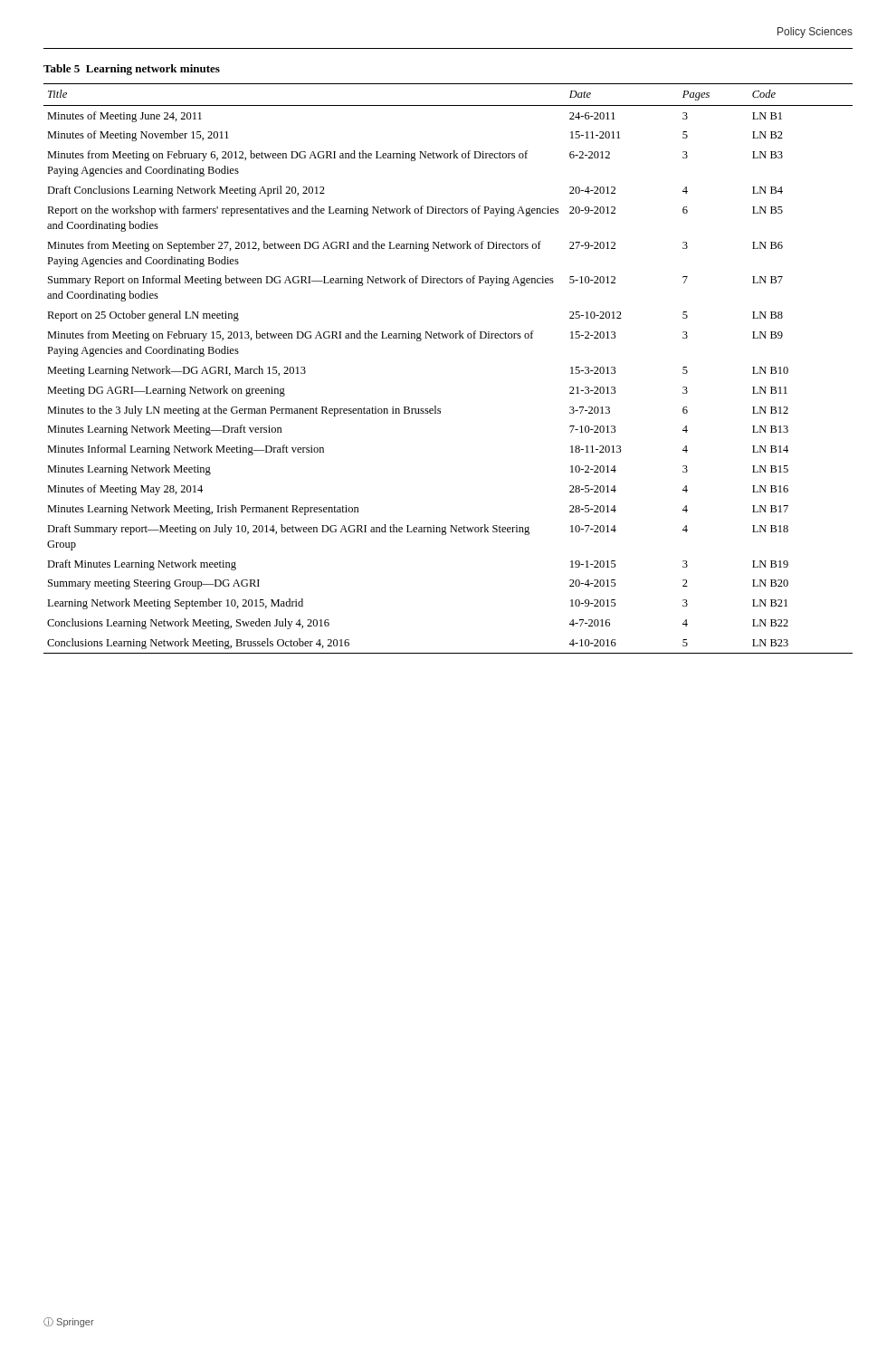Click a caption
The image size is (896, 1358).
point(132,68)
